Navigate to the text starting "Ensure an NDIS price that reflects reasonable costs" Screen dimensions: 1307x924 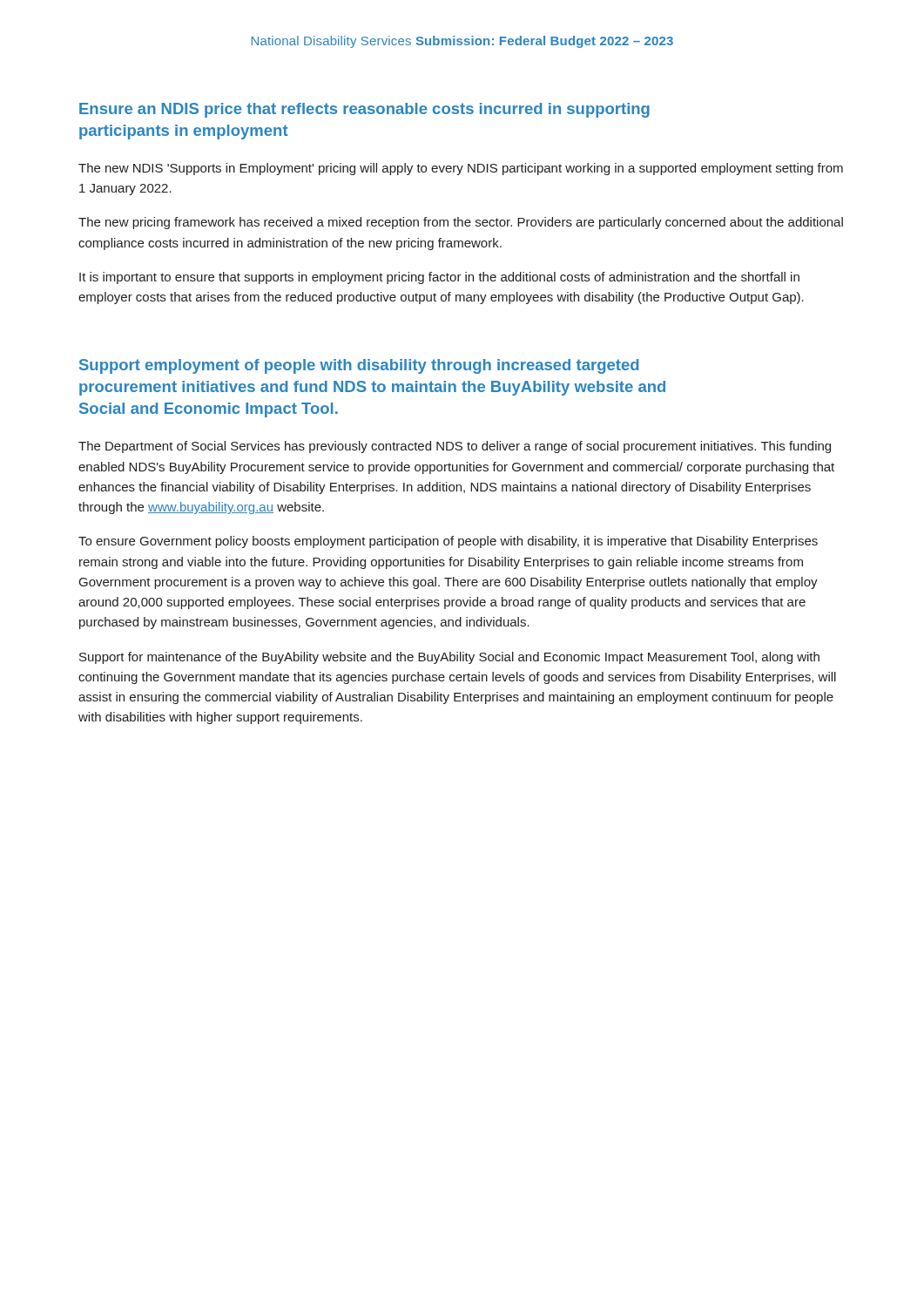[364, 119]
